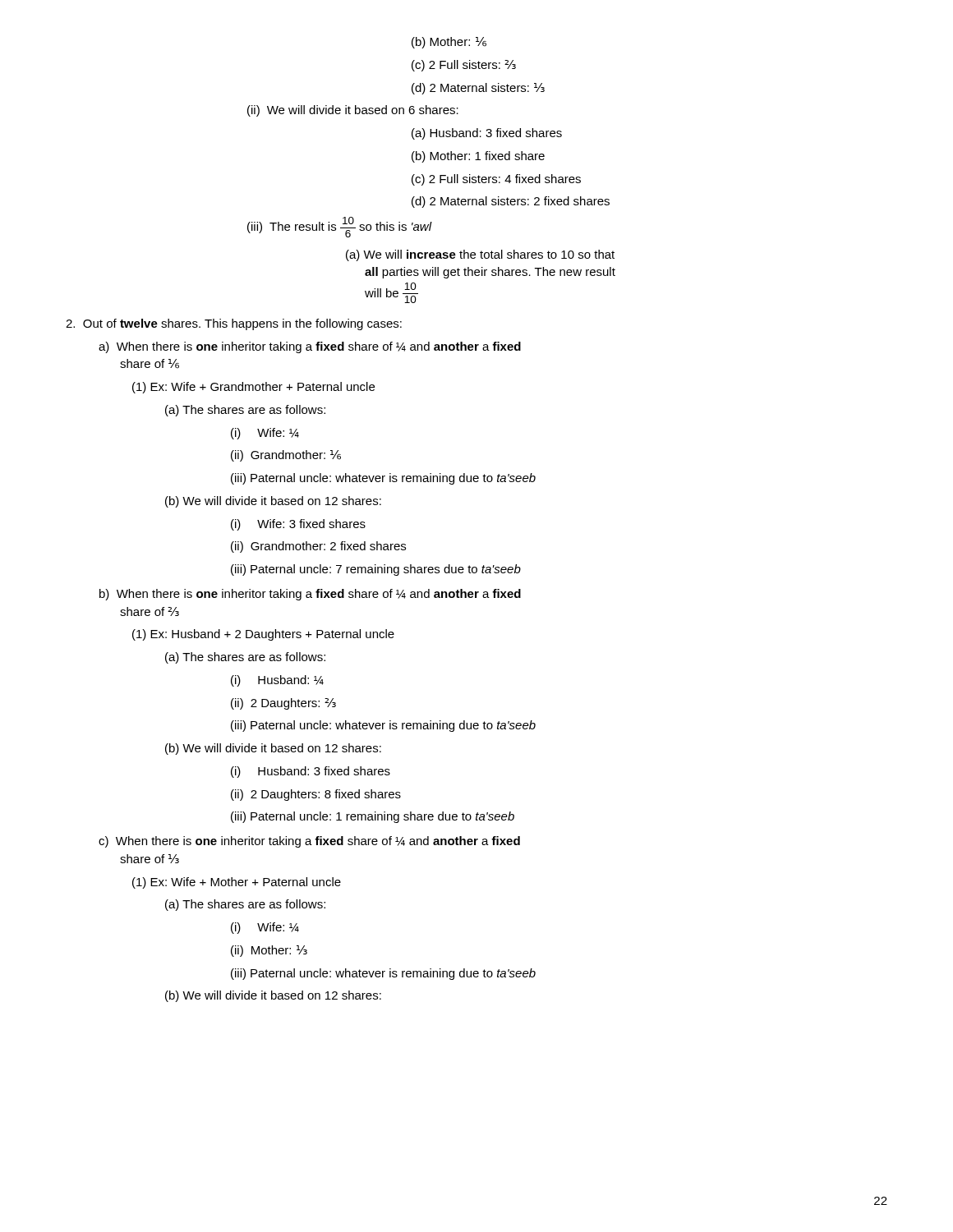This screenshot has width=953, height=1232.
Task: Find the list item that says "(d) 2 Maternal sisters: ⅓"
Action: (478, 87)
